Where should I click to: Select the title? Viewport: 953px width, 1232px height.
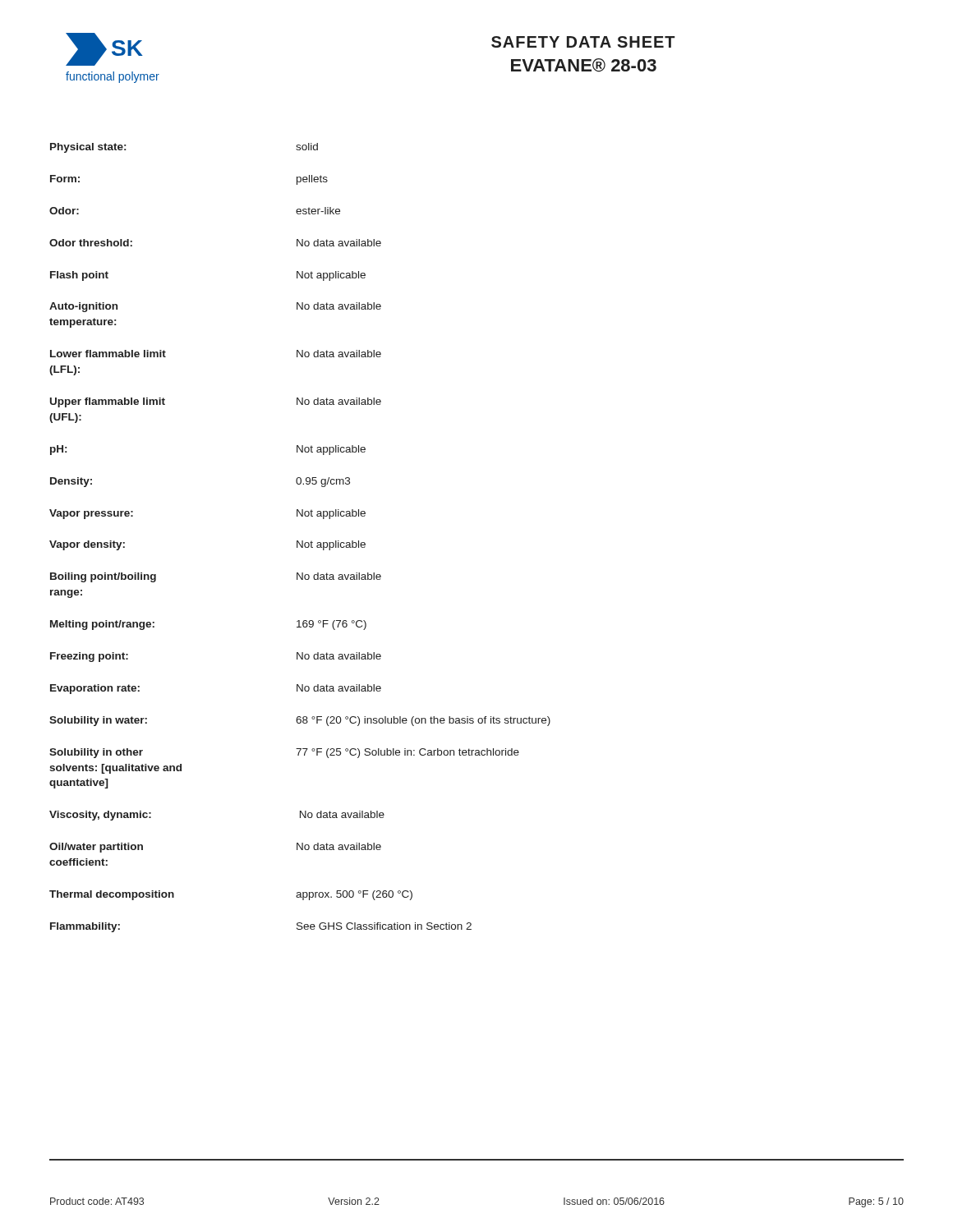tap(583, 55)
